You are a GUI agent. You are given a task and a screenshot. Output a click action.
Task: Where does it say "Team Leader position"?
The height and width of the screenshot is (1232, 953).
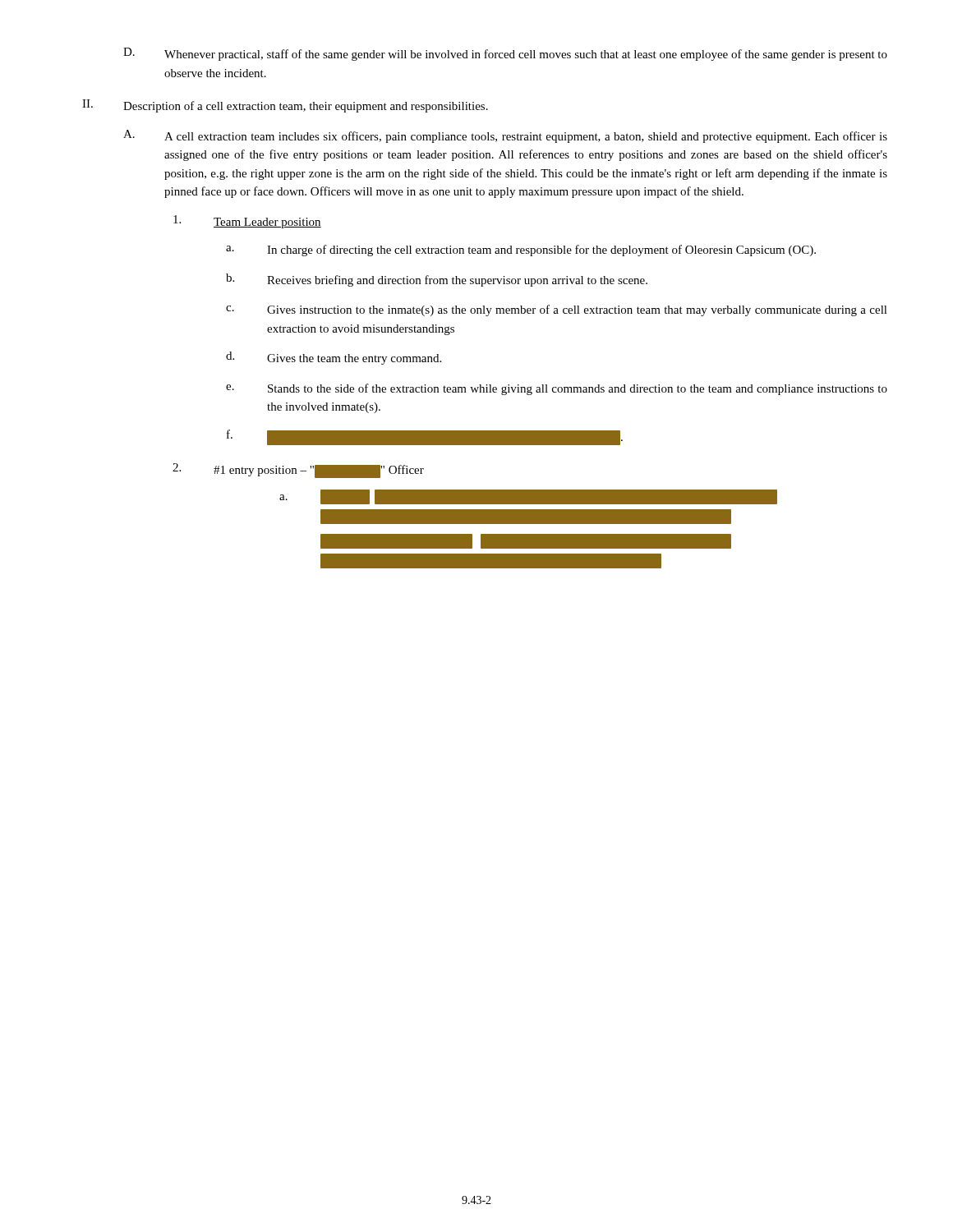click(x=247, y=222)
